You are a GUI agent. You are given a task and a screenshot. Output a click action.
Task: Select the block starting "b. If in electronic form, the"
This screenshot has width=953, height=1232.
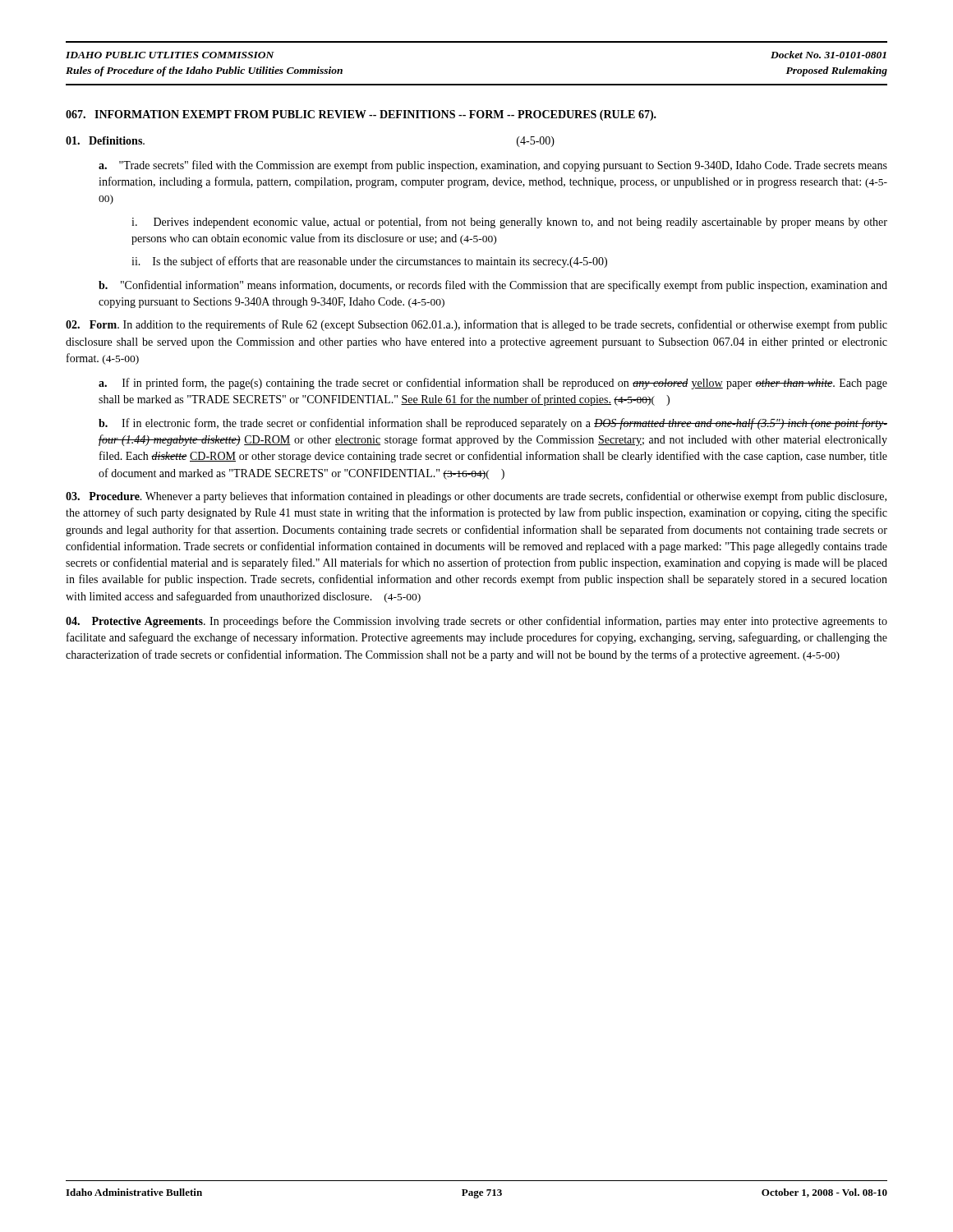point(493,449)
